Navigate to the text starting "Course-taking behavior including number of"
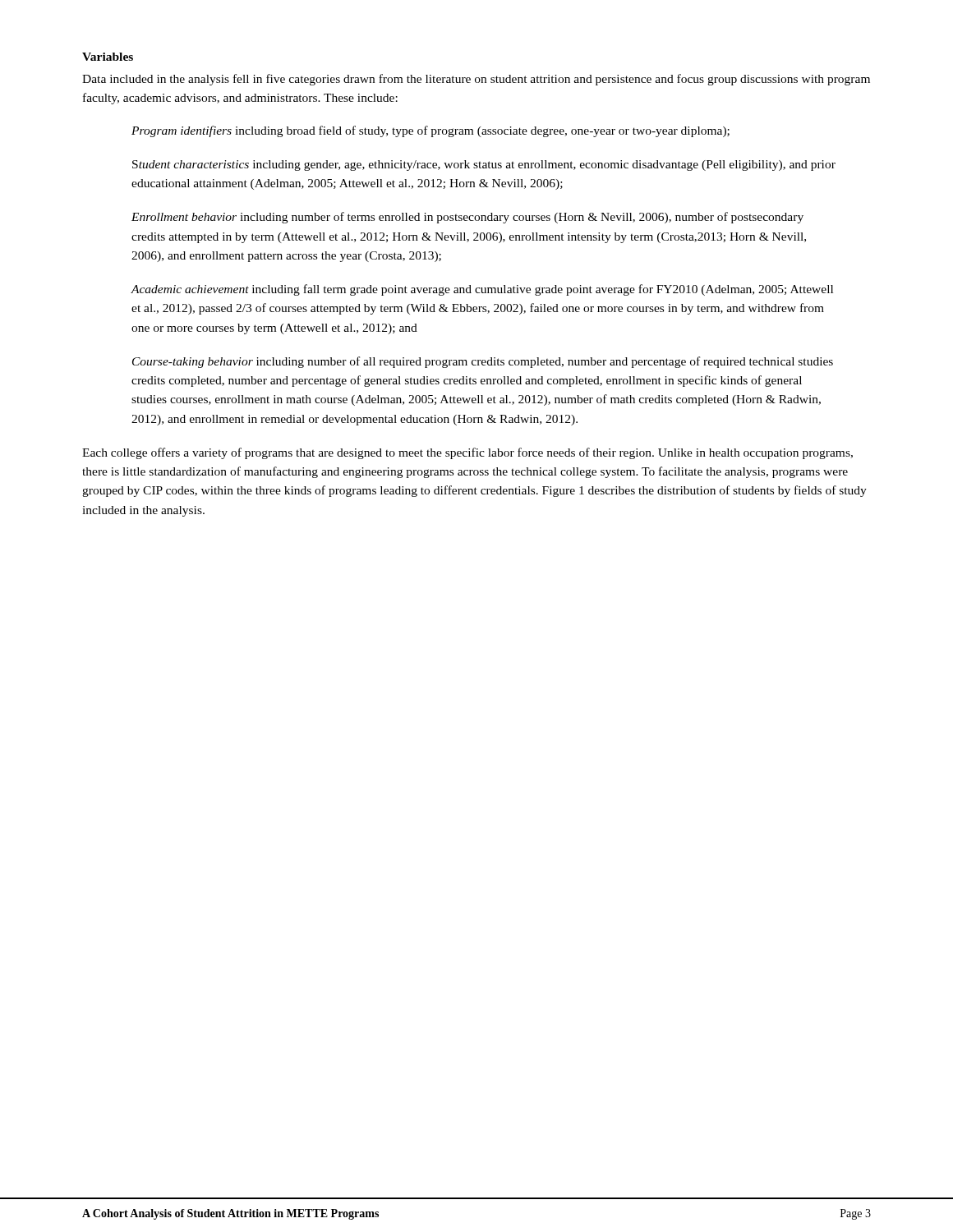The image size is (953, 1232). pyautogui.click(x=482, y=389)
